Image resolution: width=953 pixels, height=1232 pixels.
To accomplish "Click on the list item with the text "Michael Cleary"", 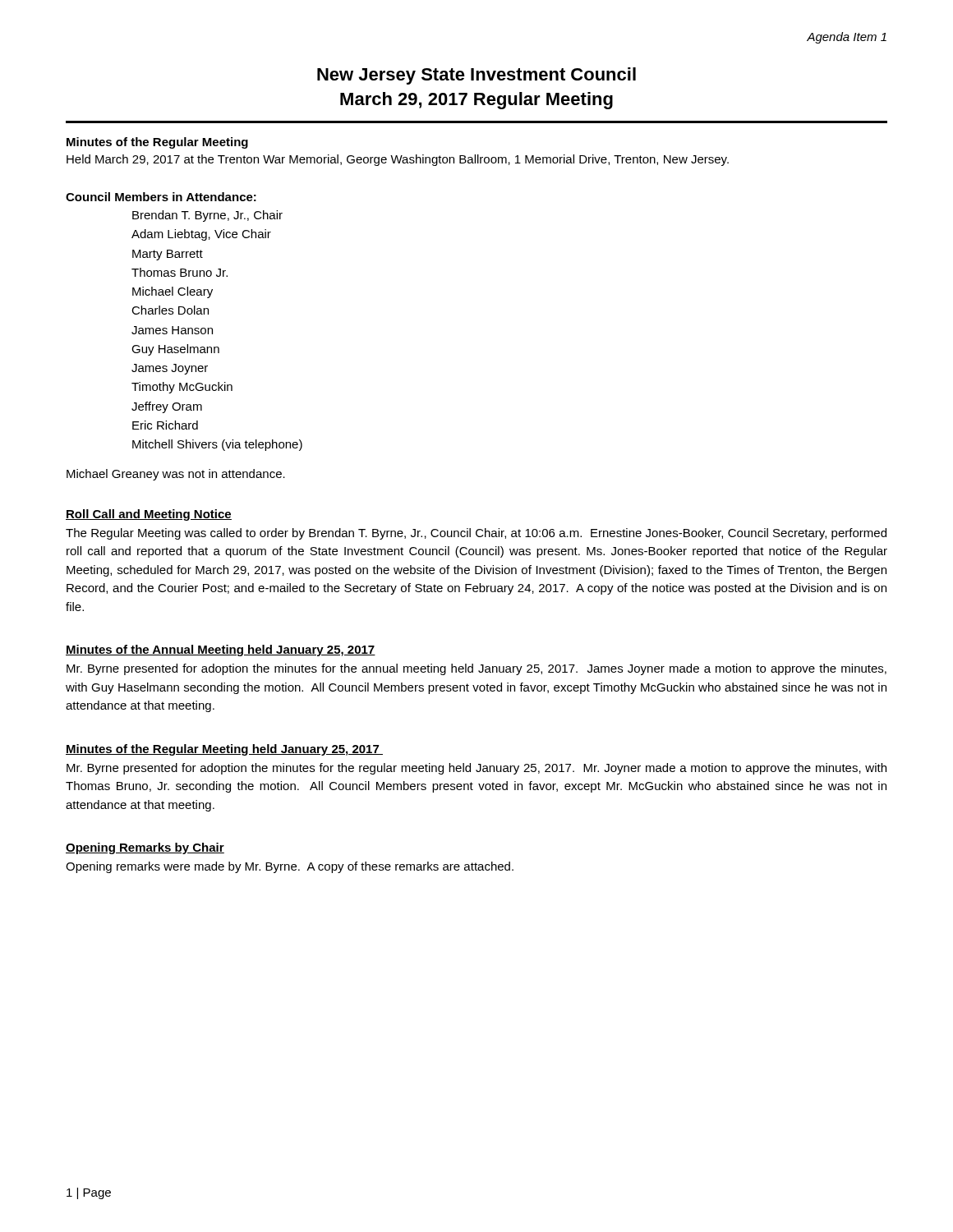I will pyautogui.click(x=172, y=291).
